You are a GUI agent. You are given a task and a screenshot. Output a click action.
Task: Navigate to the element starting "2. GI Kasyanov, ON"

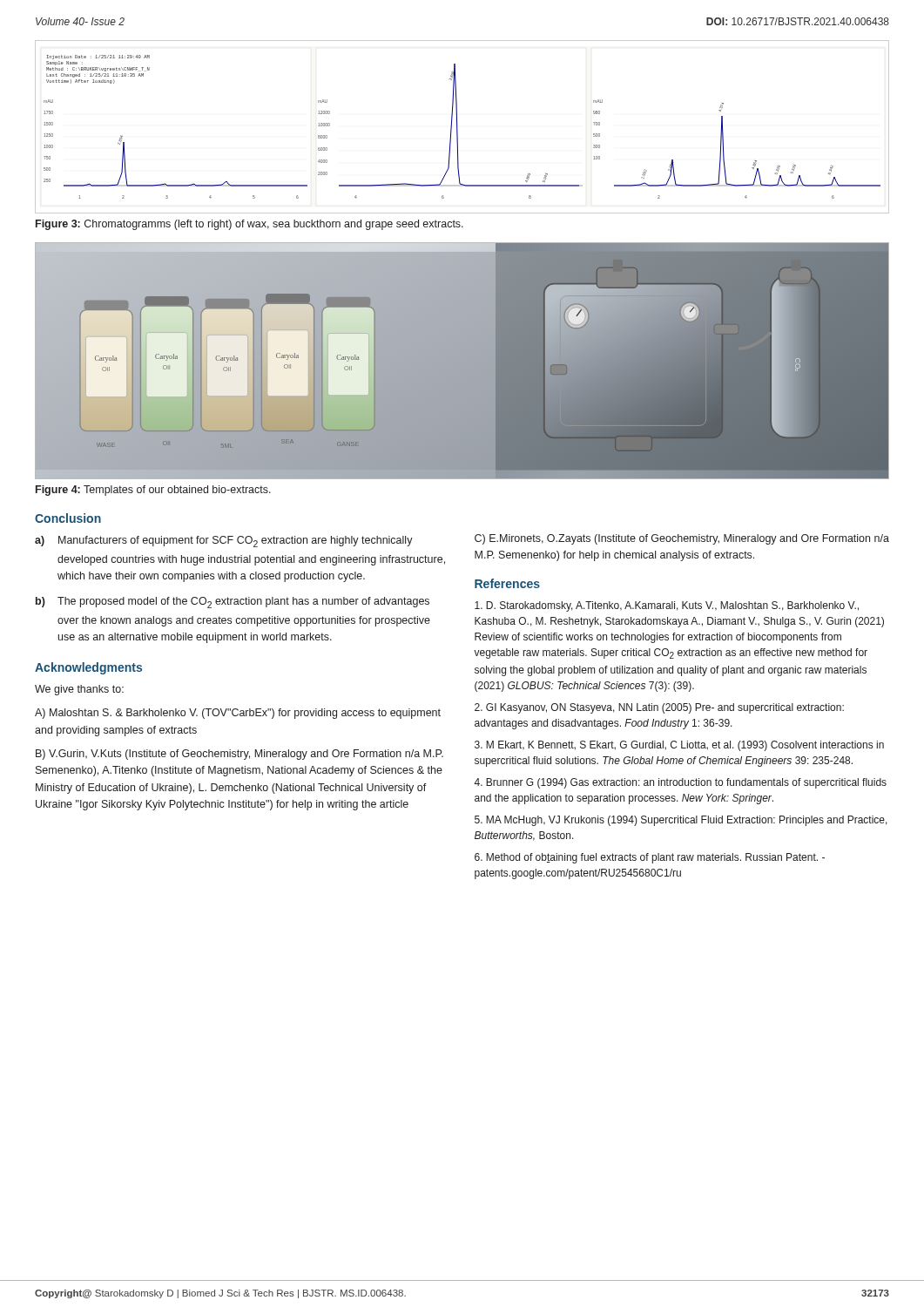click(x=659, y=716)
